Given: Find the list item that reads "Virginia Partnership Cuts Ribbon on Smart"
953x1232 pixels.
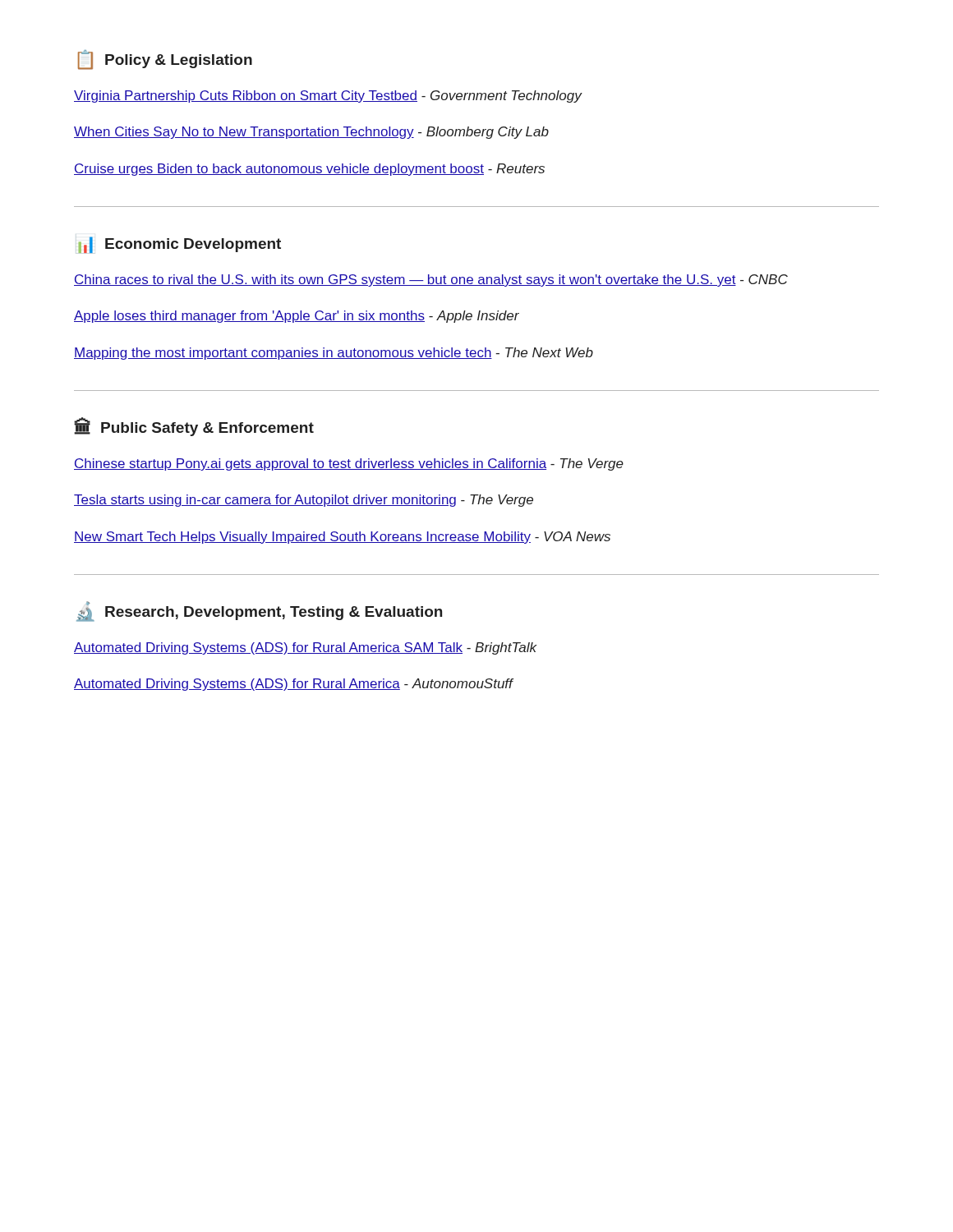Looking at the screenshot, I should click(328, 96).
